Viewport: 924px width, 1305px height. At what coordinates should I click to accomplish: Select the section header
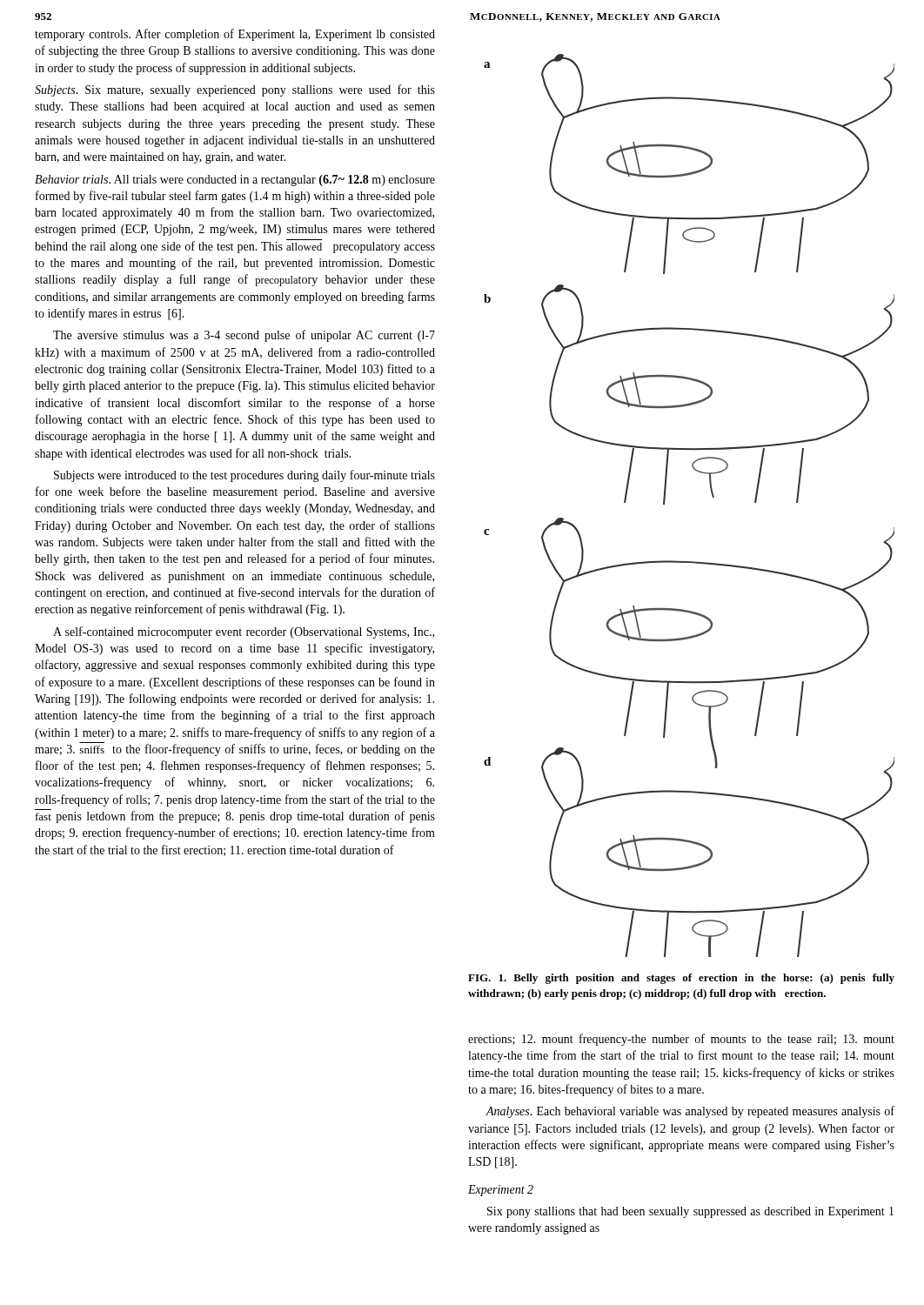click(681, 1189)
